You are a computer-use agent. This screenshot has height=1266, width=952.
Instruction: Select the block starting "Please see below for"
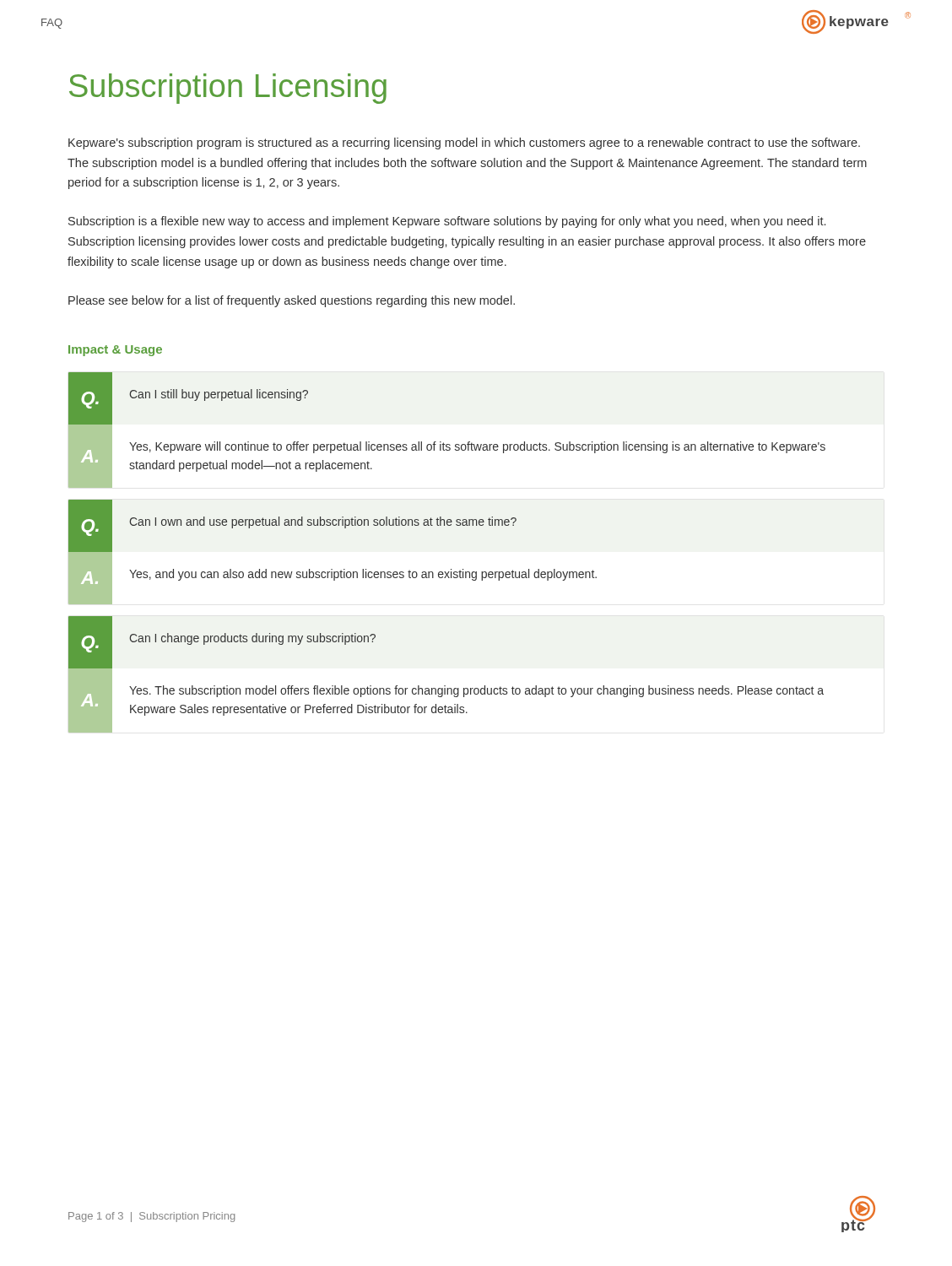476,301
